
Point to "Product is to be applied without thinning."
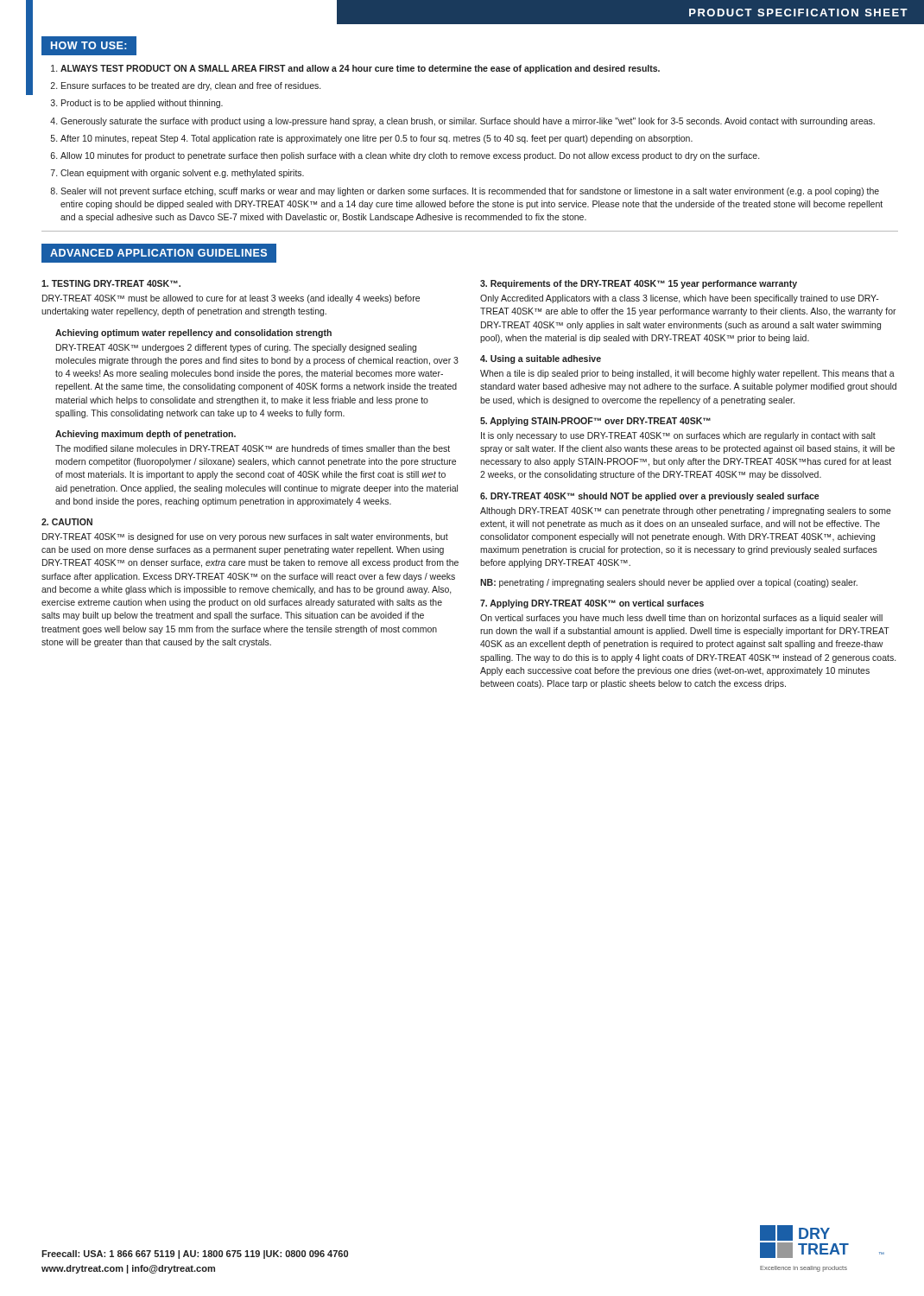(x=142, y=103)
